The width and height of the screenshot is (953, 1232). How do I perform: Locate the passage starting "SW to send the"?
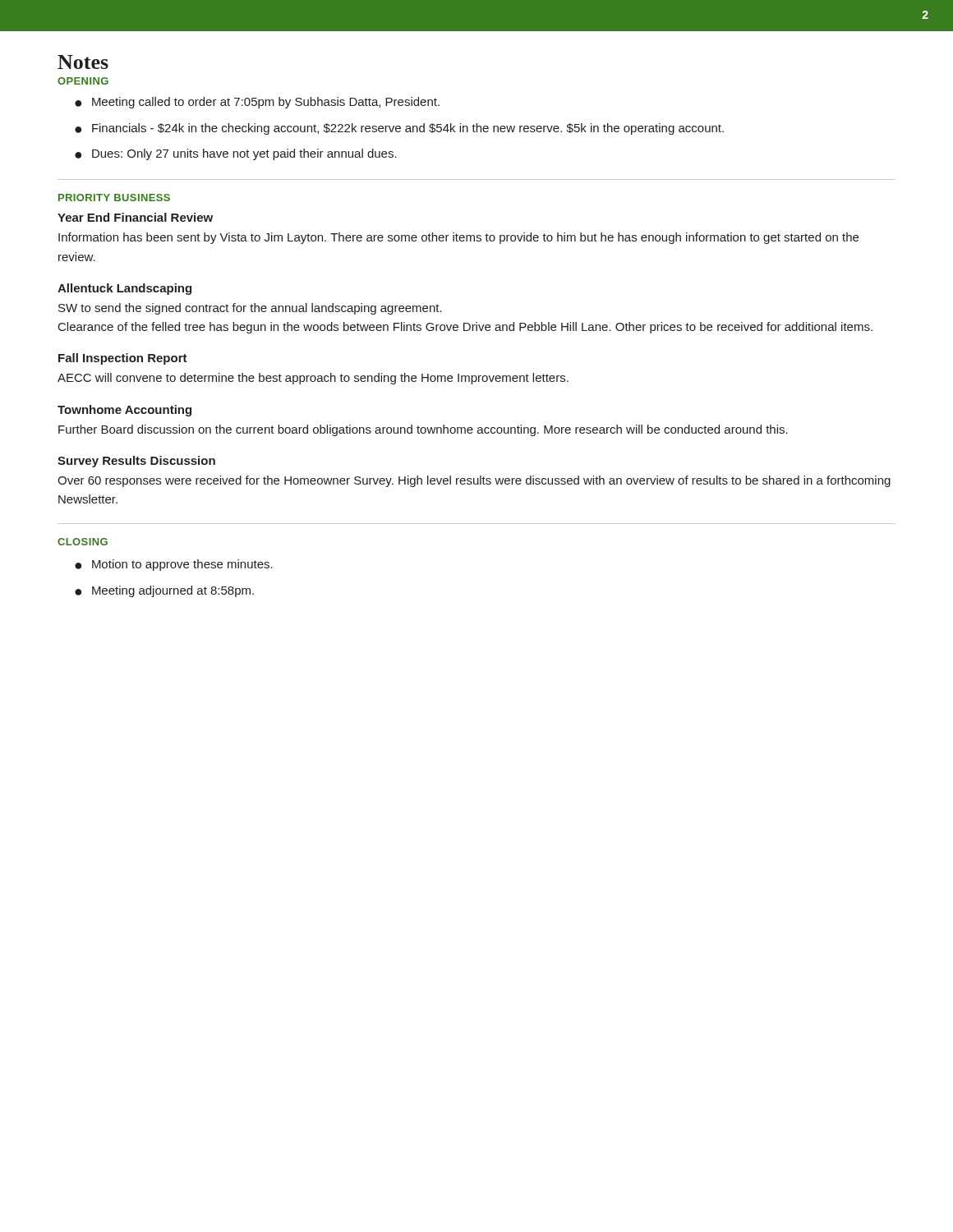pyautogui.click(x=465, y=317)
